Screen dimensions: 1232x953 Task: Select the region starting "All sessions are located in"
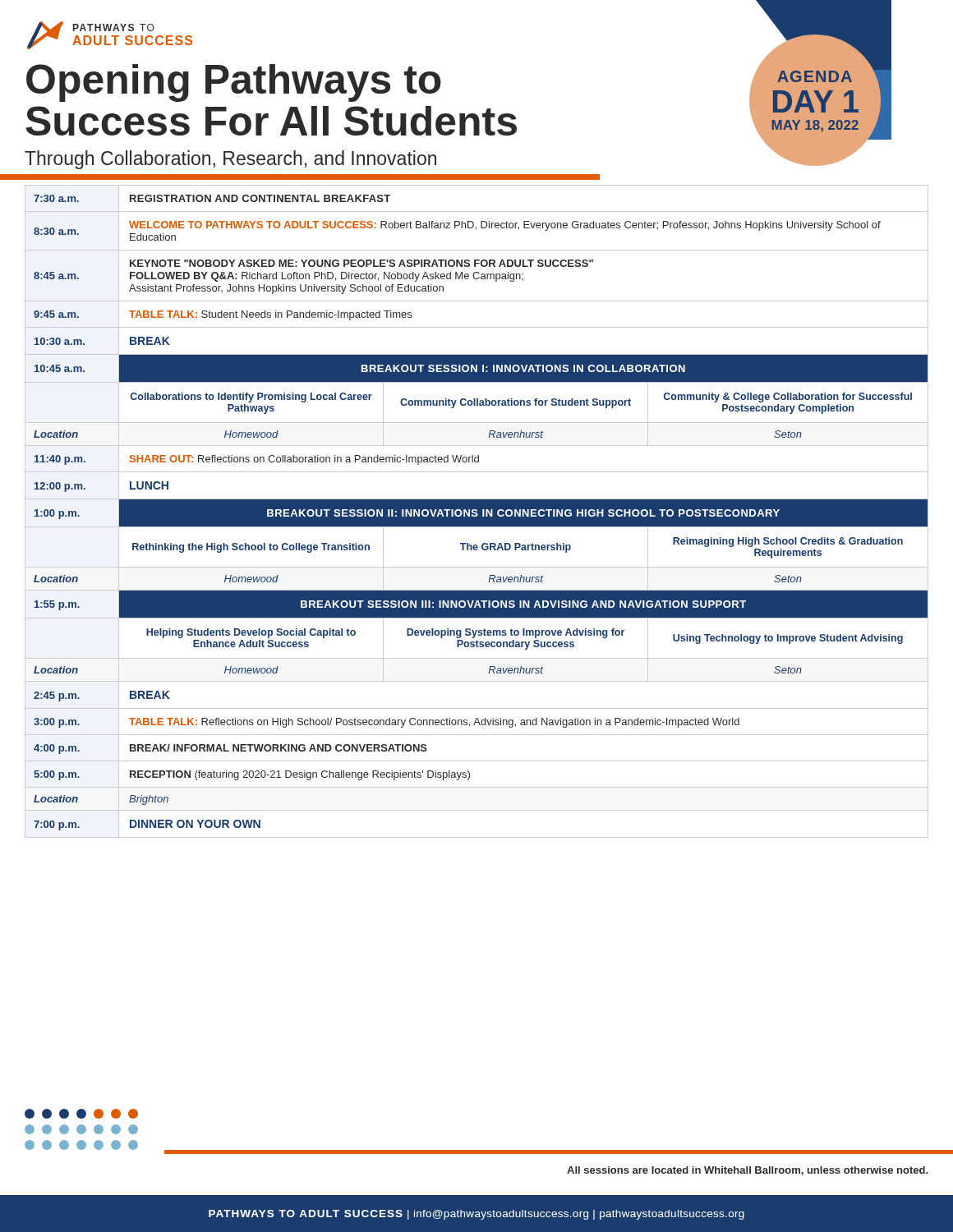tap(748, 1170)
